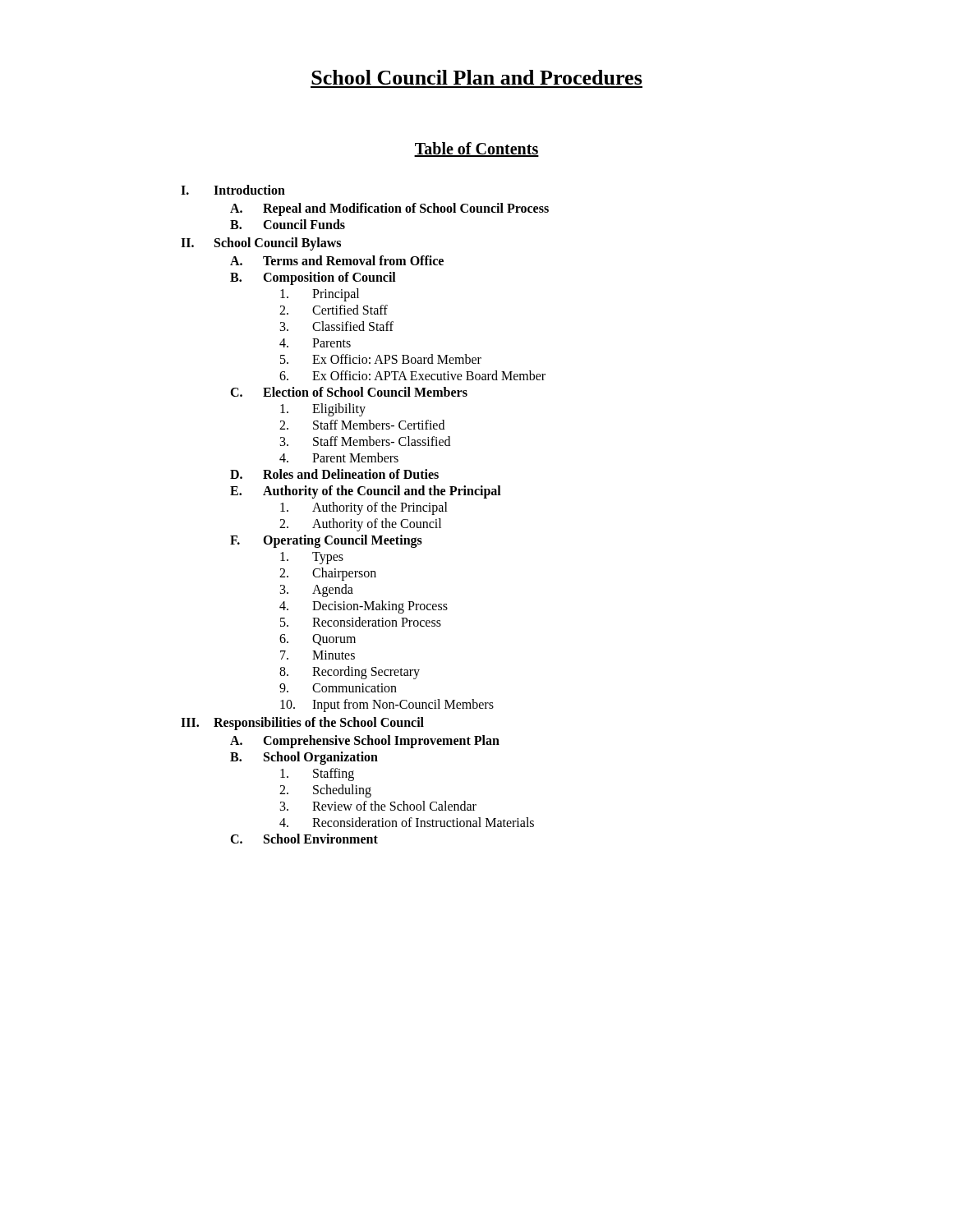953x1232 pixels.
Task: Navigate to the block starting "4. Decision-Making Process"
Action: point(363,606)
